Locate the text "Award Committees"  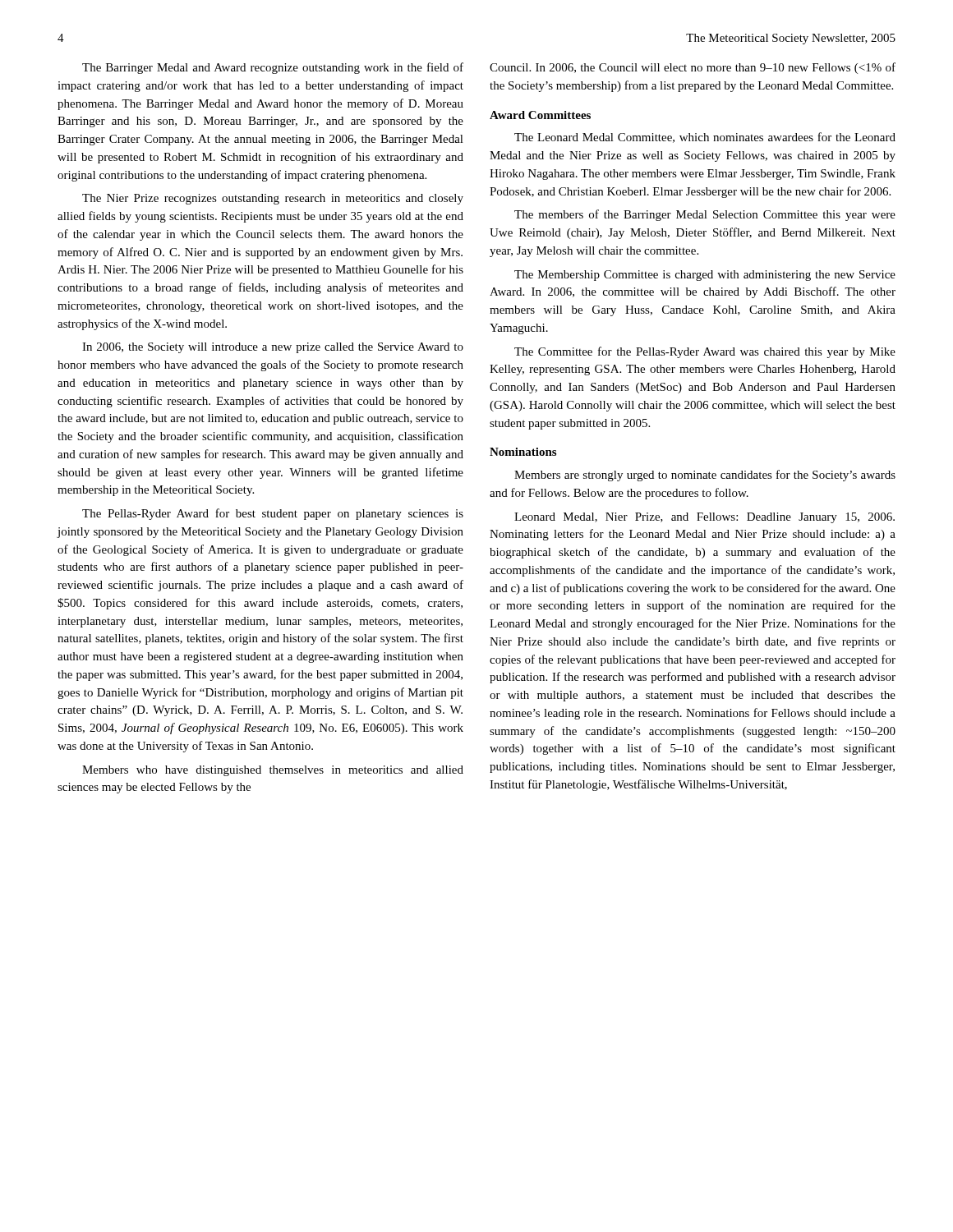click(x=540, y=115)
